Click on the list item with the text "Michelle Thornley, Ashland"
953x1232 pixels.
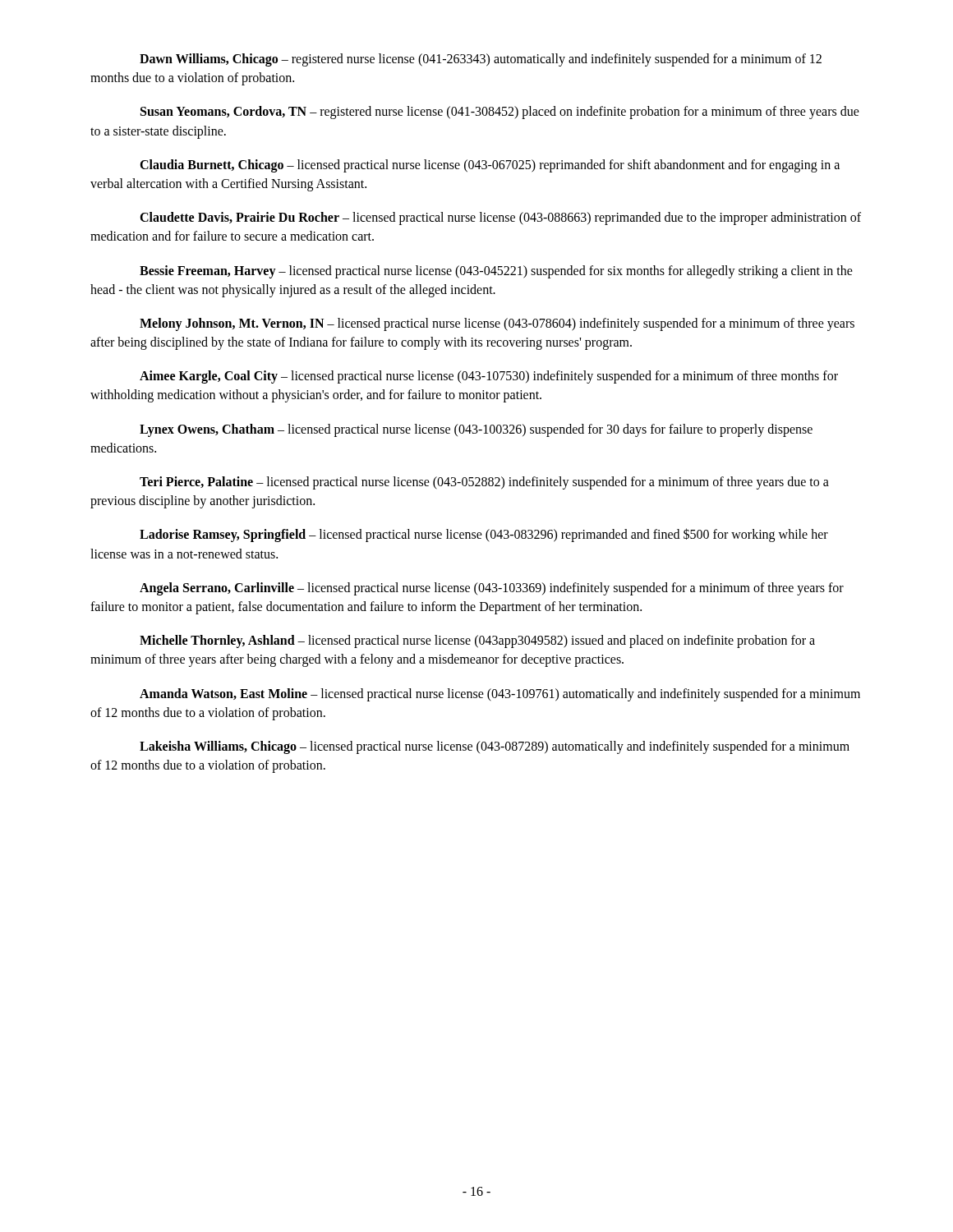pyautogui.click(x=476, y=650)
